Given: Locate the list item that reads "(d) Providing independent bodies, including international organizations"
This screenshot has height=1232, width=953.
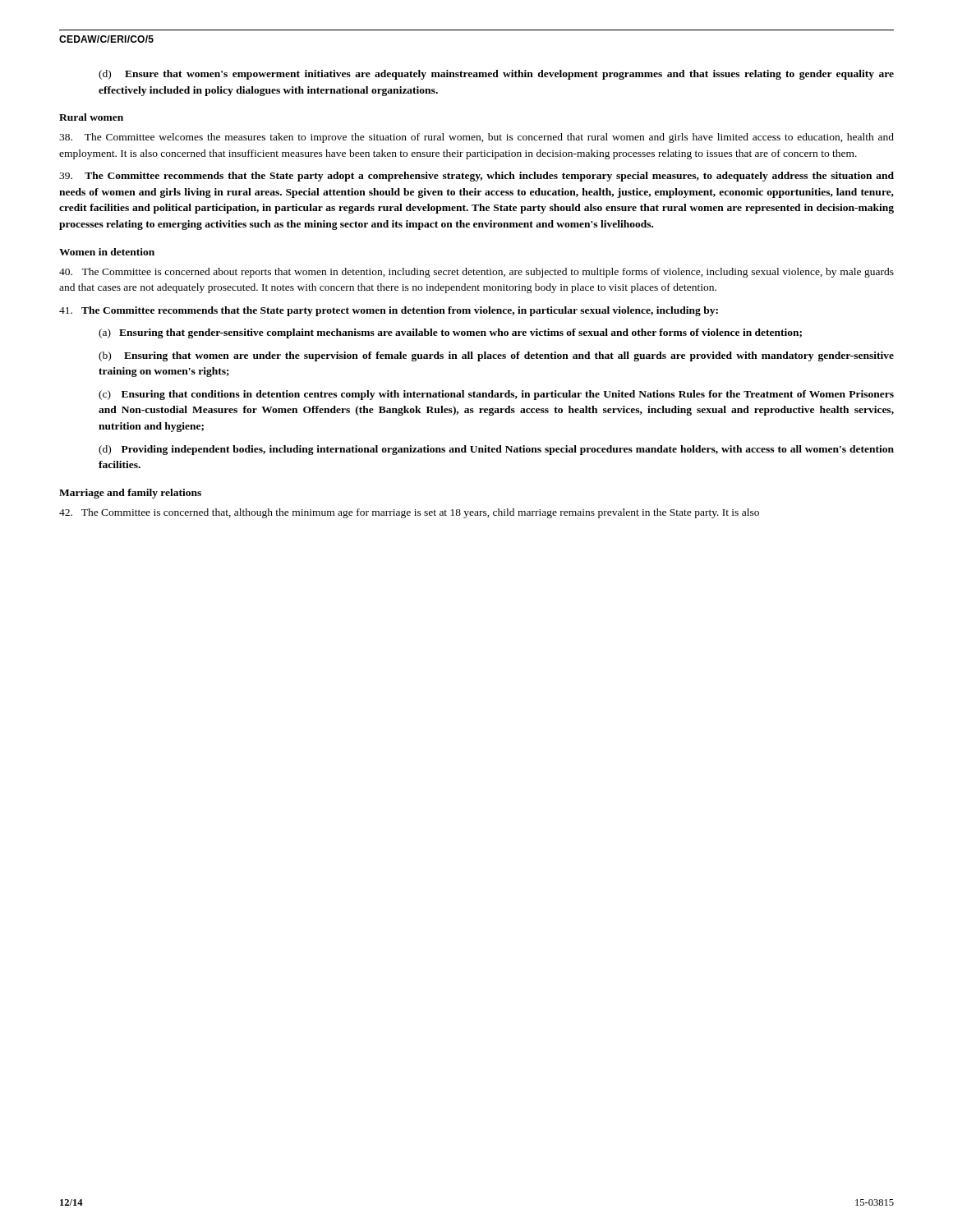Looking at the screenshot, I should pos(496,457).
